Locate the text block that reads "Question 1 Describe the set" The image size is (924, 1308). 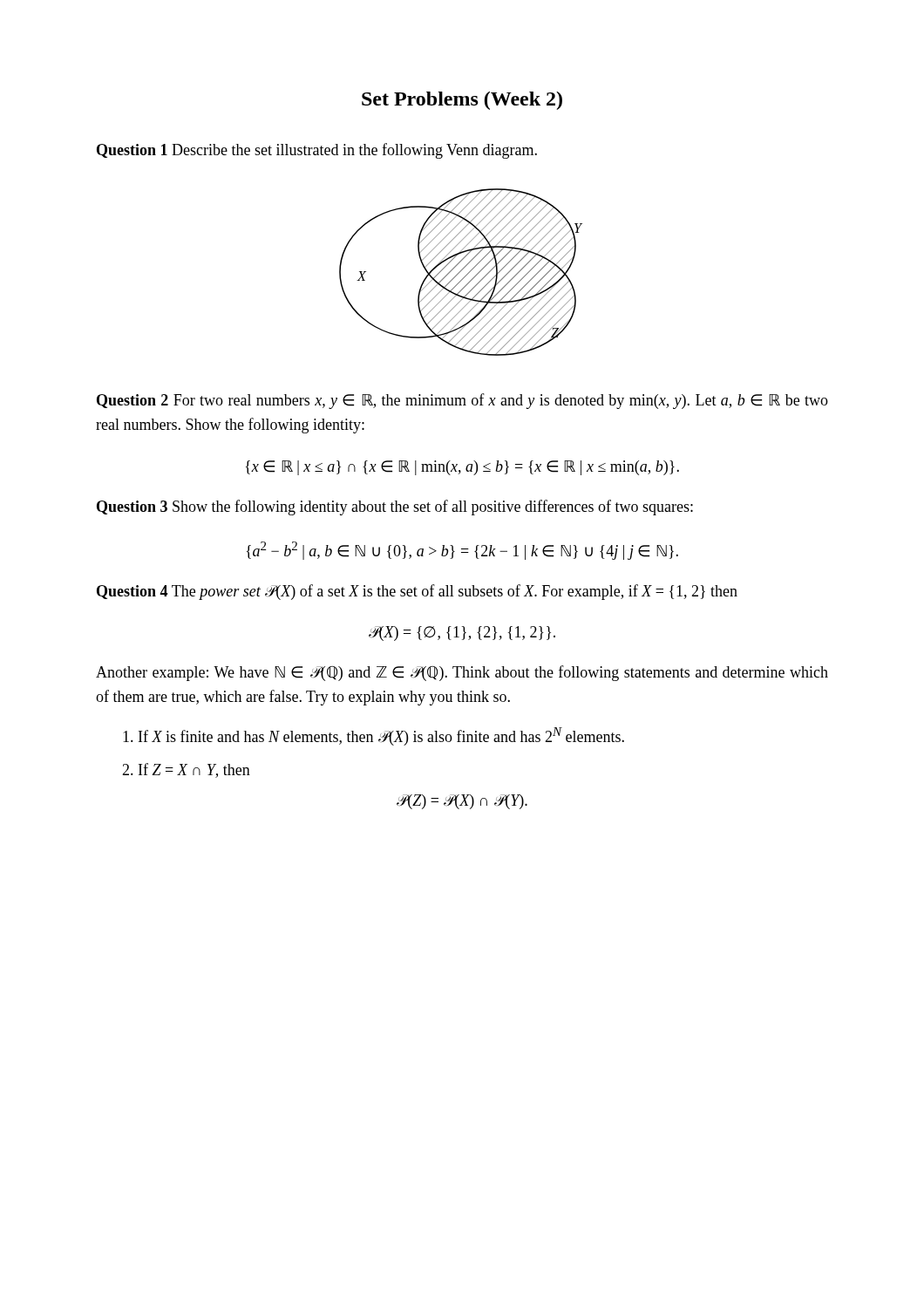coord(317,150)
